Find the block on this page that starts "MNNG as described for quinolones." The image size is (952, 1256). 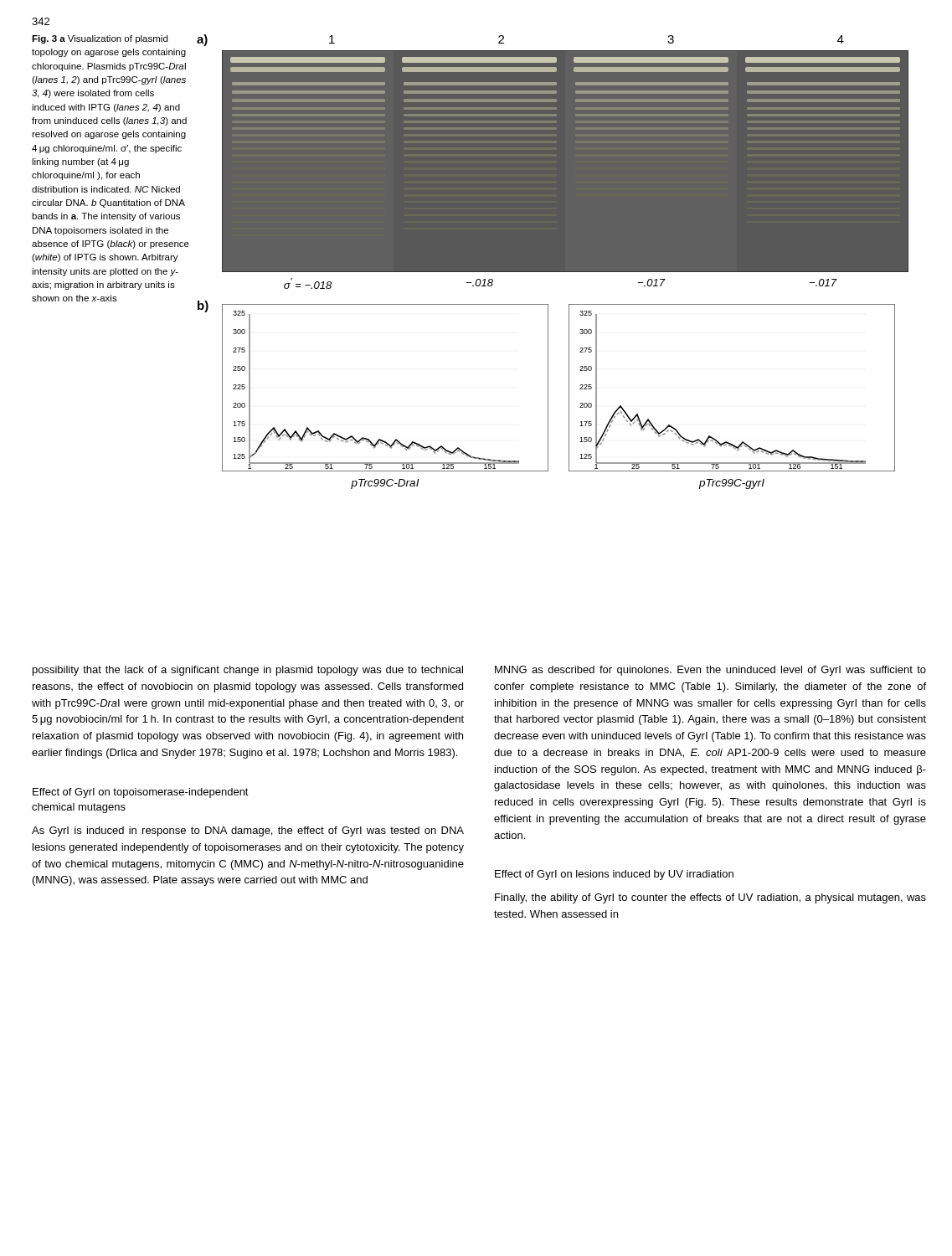tap(710, 752)
